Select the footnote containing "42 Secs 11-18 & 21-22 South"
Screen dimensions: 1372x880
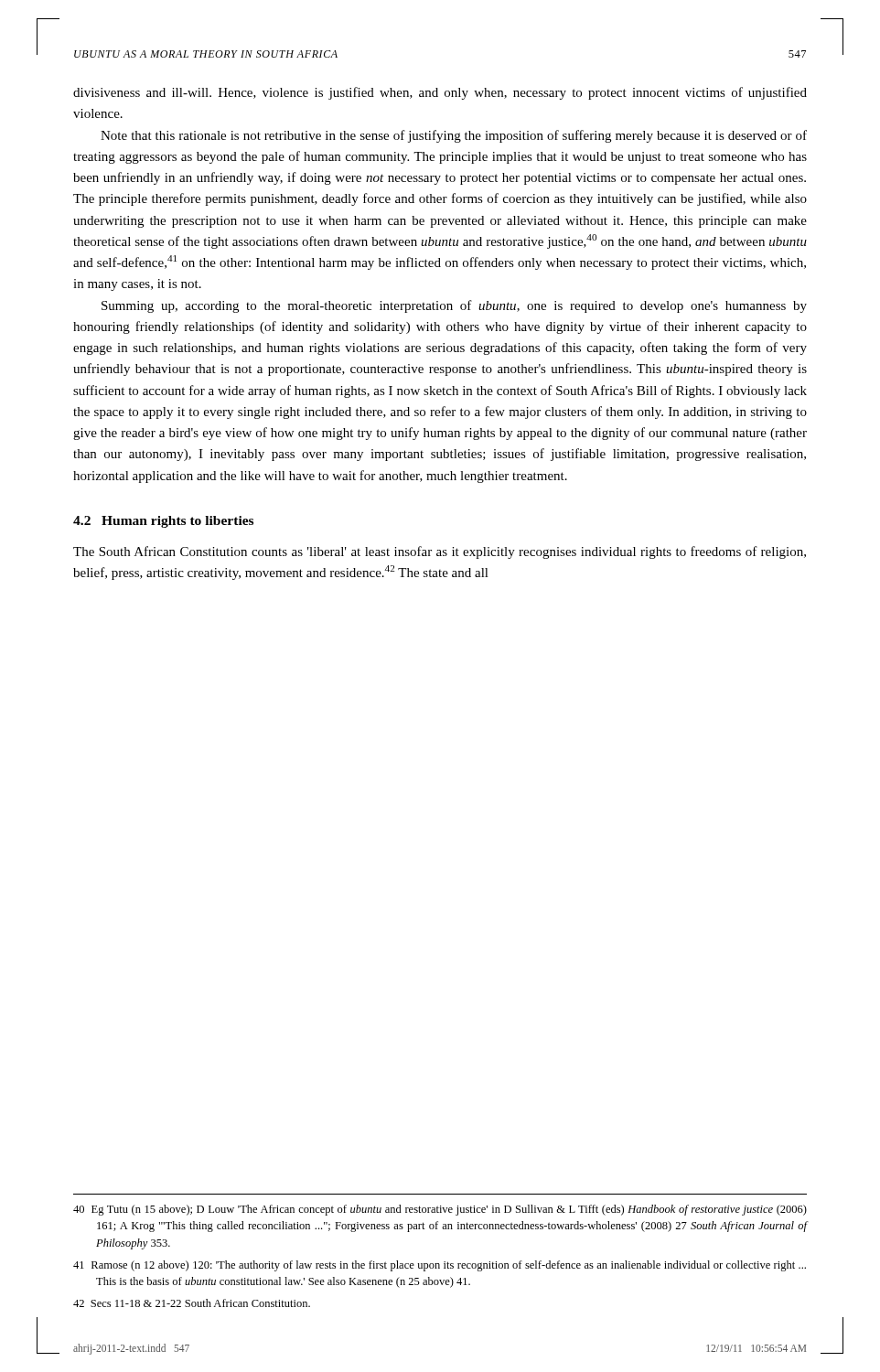point(192,1303)
